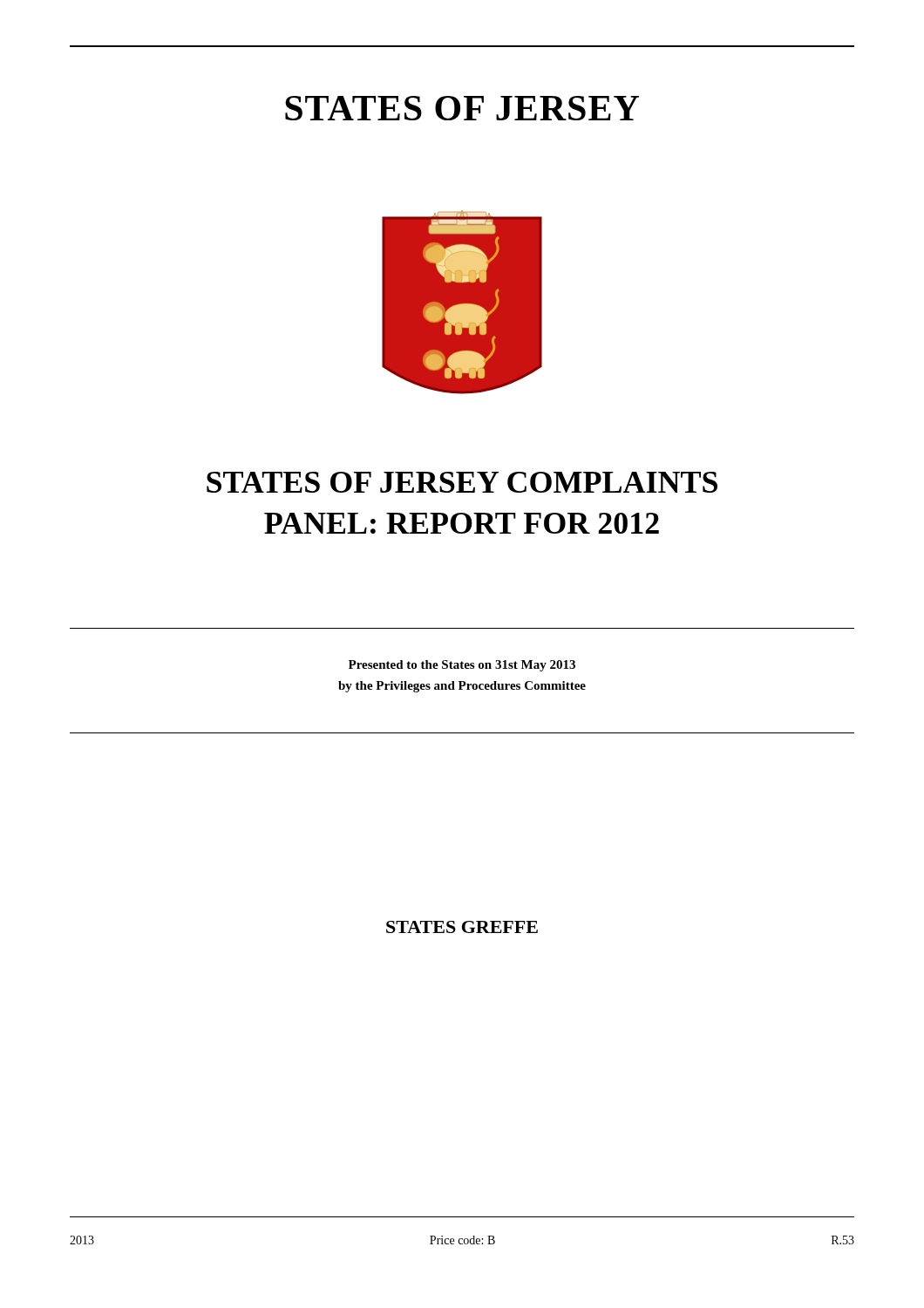This screenshot has width=924, height=1308.
Task: Find the title with the text "STATES OF JERSEY COMPLAINTSPANEL: REPORT FOR 2012"
Action: tap(462, 503)
